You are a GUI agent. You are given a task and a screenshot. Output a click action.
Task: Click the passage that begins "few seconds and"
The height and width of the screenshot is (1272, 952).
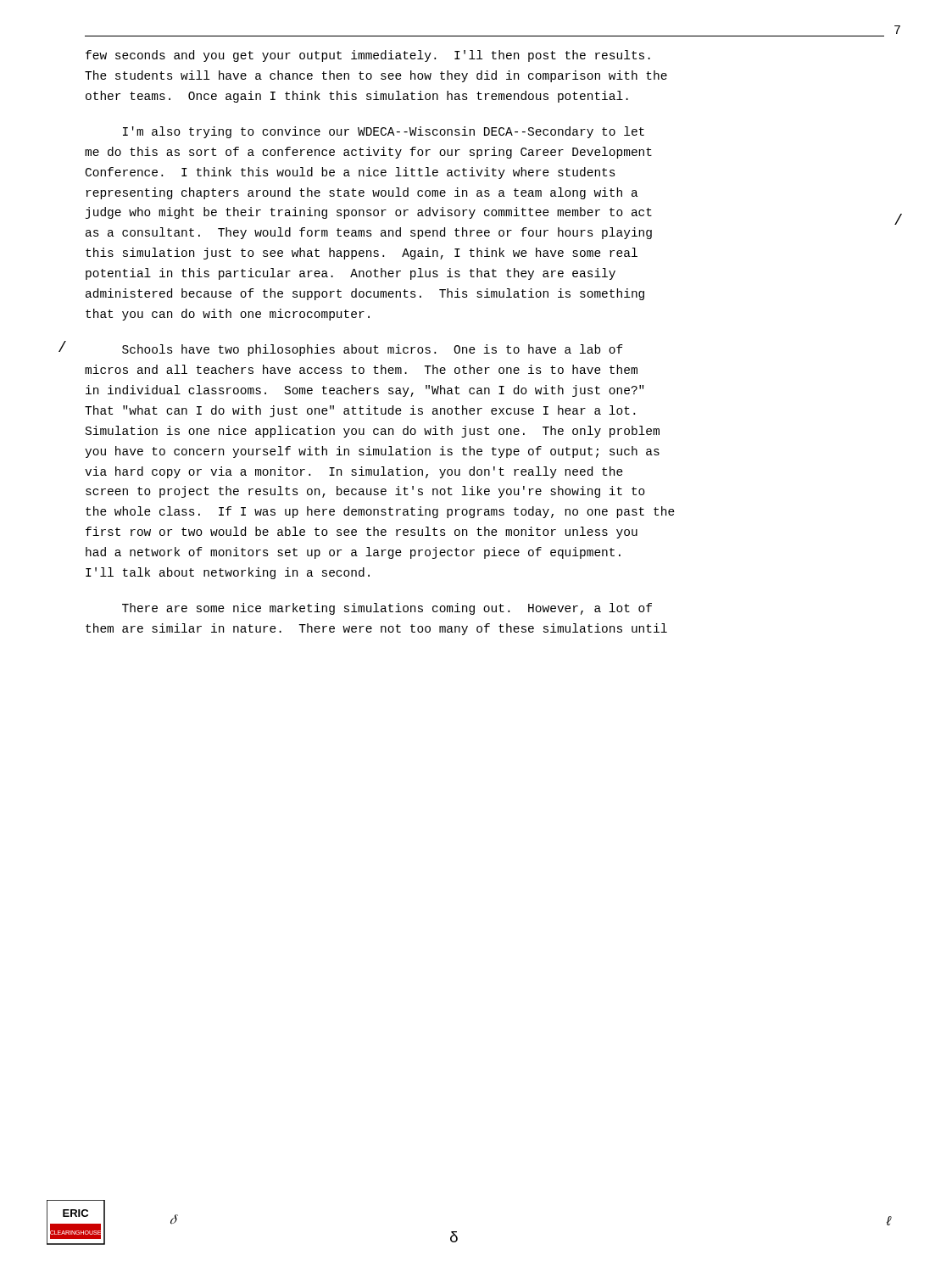tap(376, 76)
